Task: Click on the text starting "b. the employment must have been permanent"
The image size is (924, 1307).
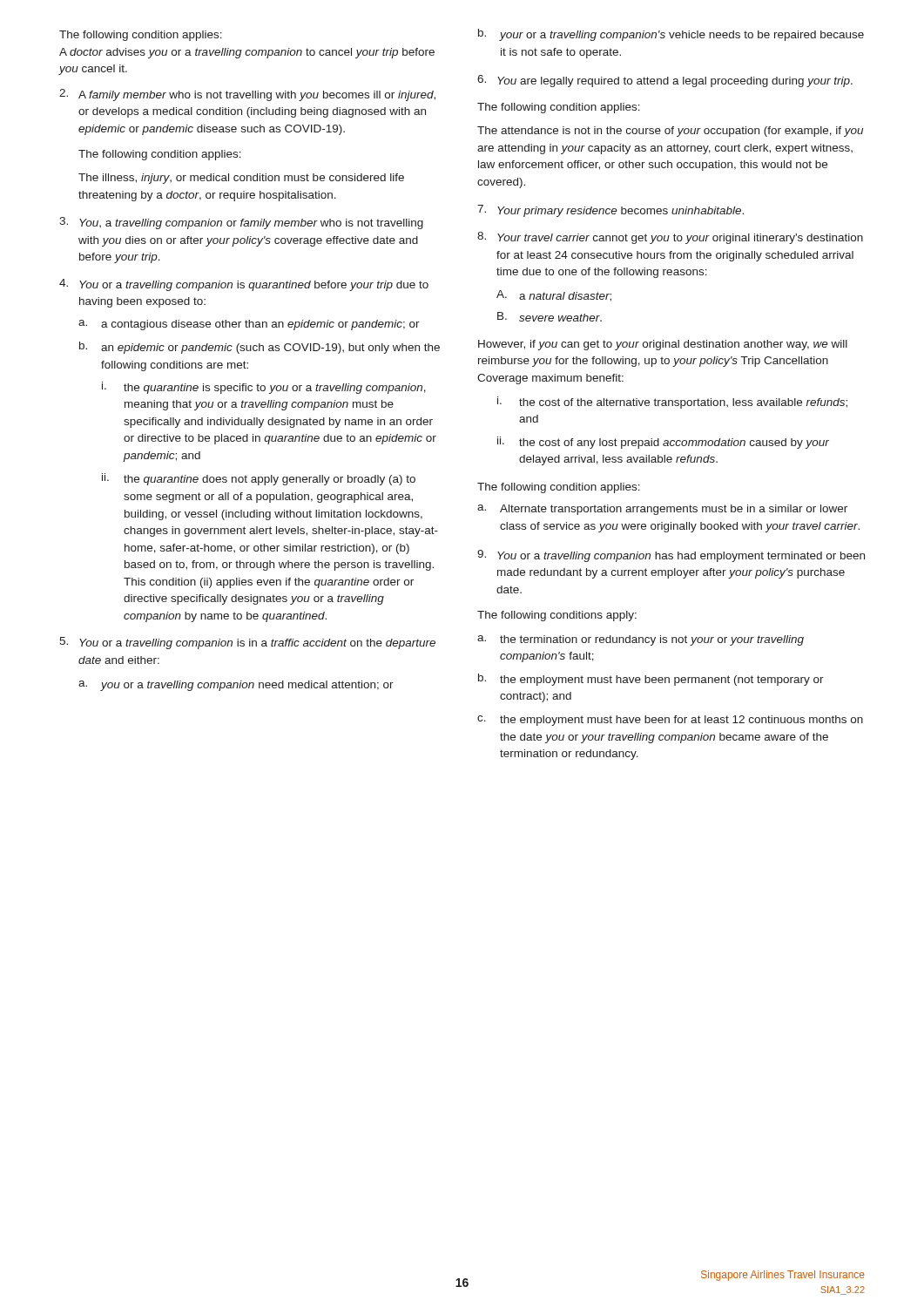Action: point(672,688)
